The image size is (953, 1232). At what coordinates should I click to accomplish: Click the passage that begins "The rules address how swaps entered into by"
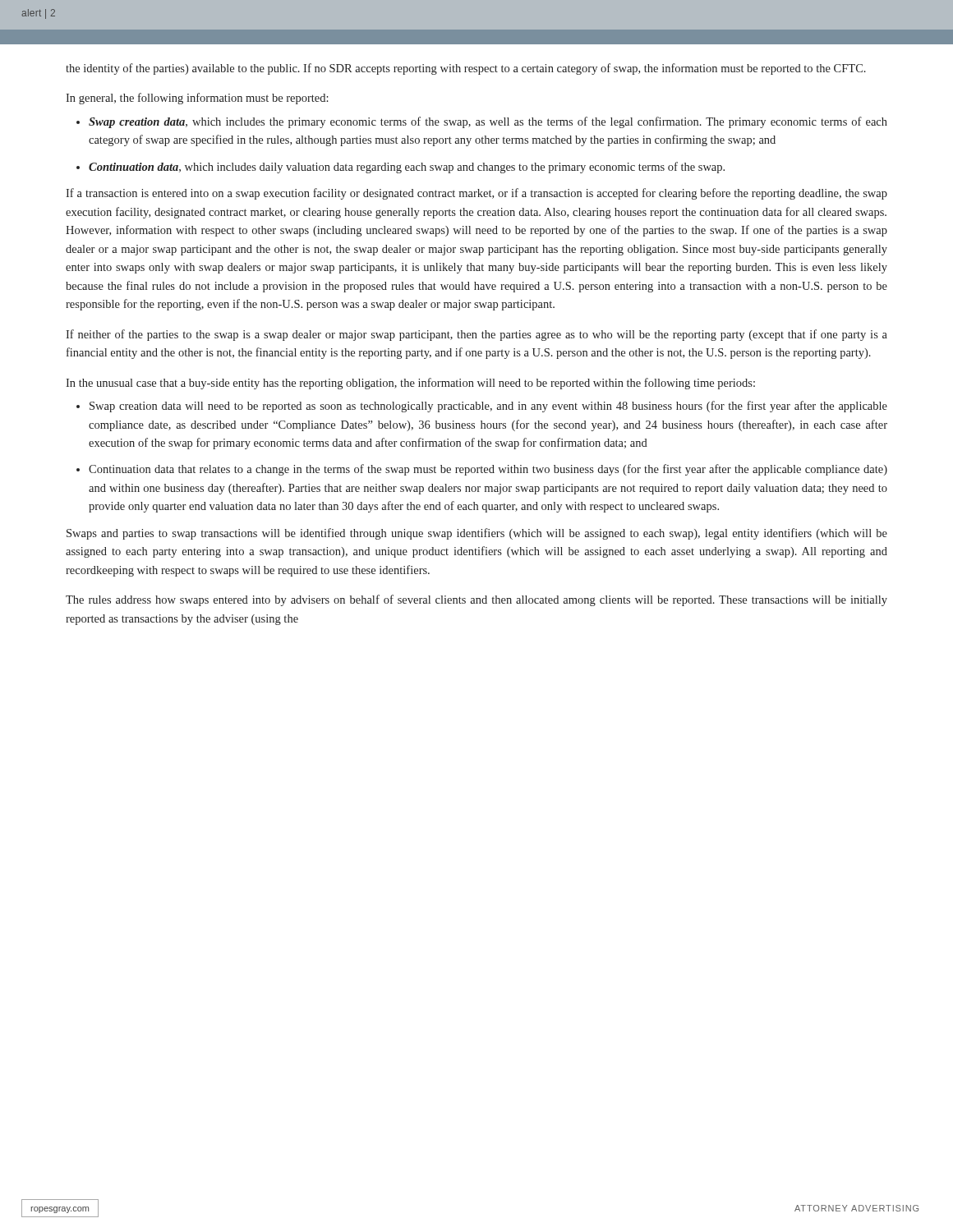476,609
